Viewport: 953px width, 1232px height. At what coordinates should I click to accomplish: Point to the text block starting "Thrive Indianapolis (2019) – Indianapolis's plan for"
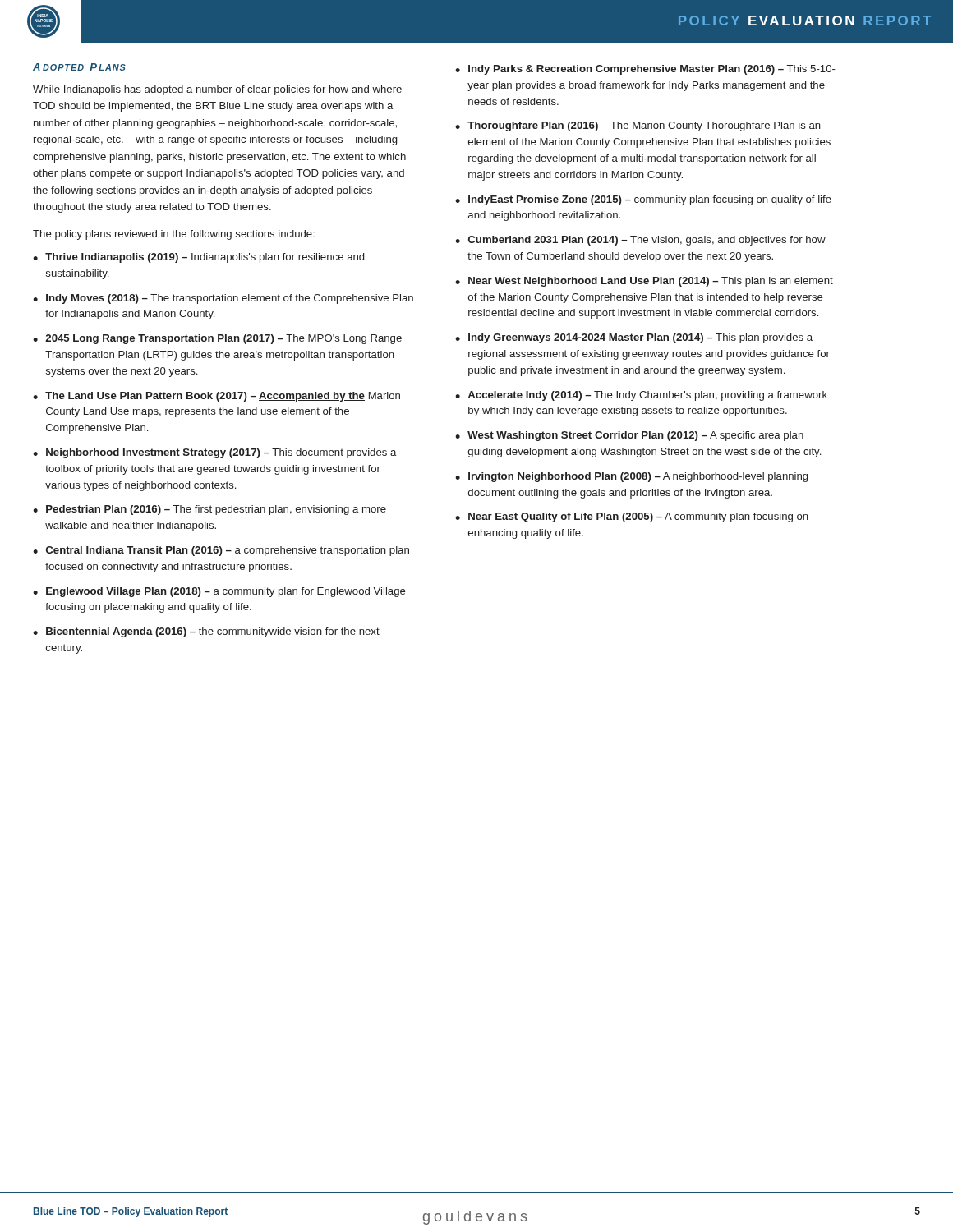(x=231, y=265)
